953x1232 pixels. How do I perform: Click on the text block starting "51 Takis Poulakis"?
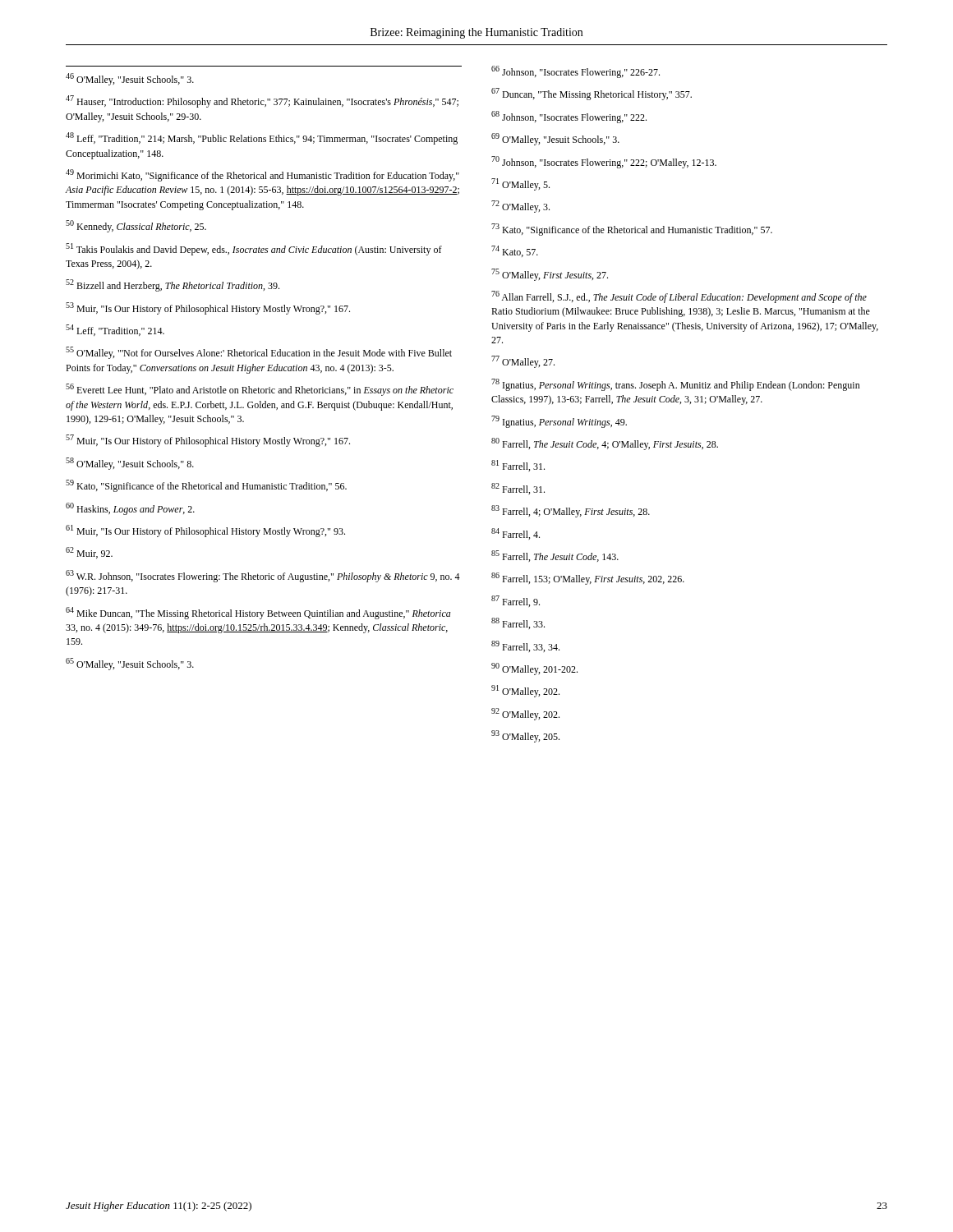pyautogui.click(x=254, y=256)
